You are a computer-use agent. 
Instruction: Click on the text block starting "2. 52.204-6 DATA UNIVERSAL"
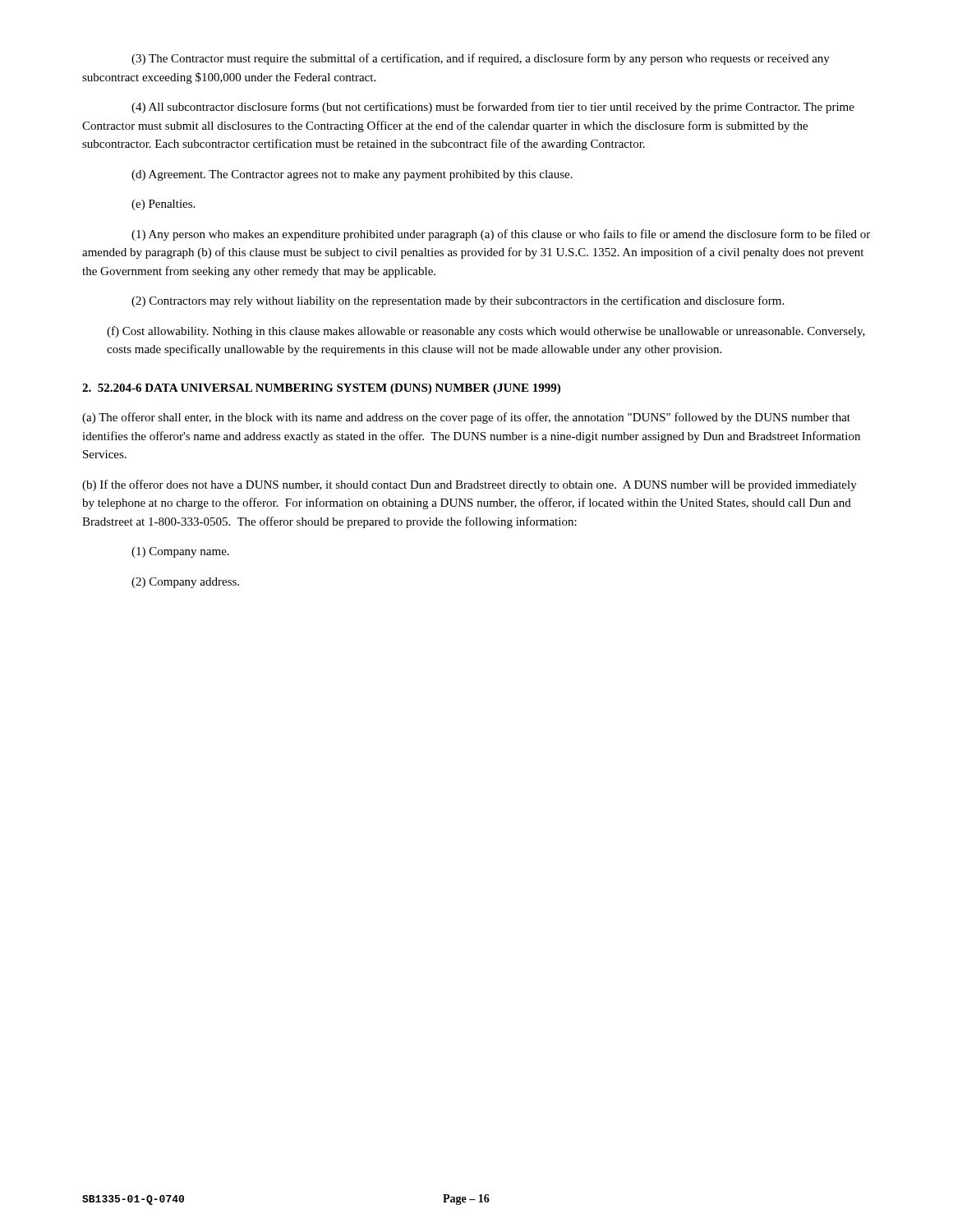pyautogui.click(x=322, y=387)
